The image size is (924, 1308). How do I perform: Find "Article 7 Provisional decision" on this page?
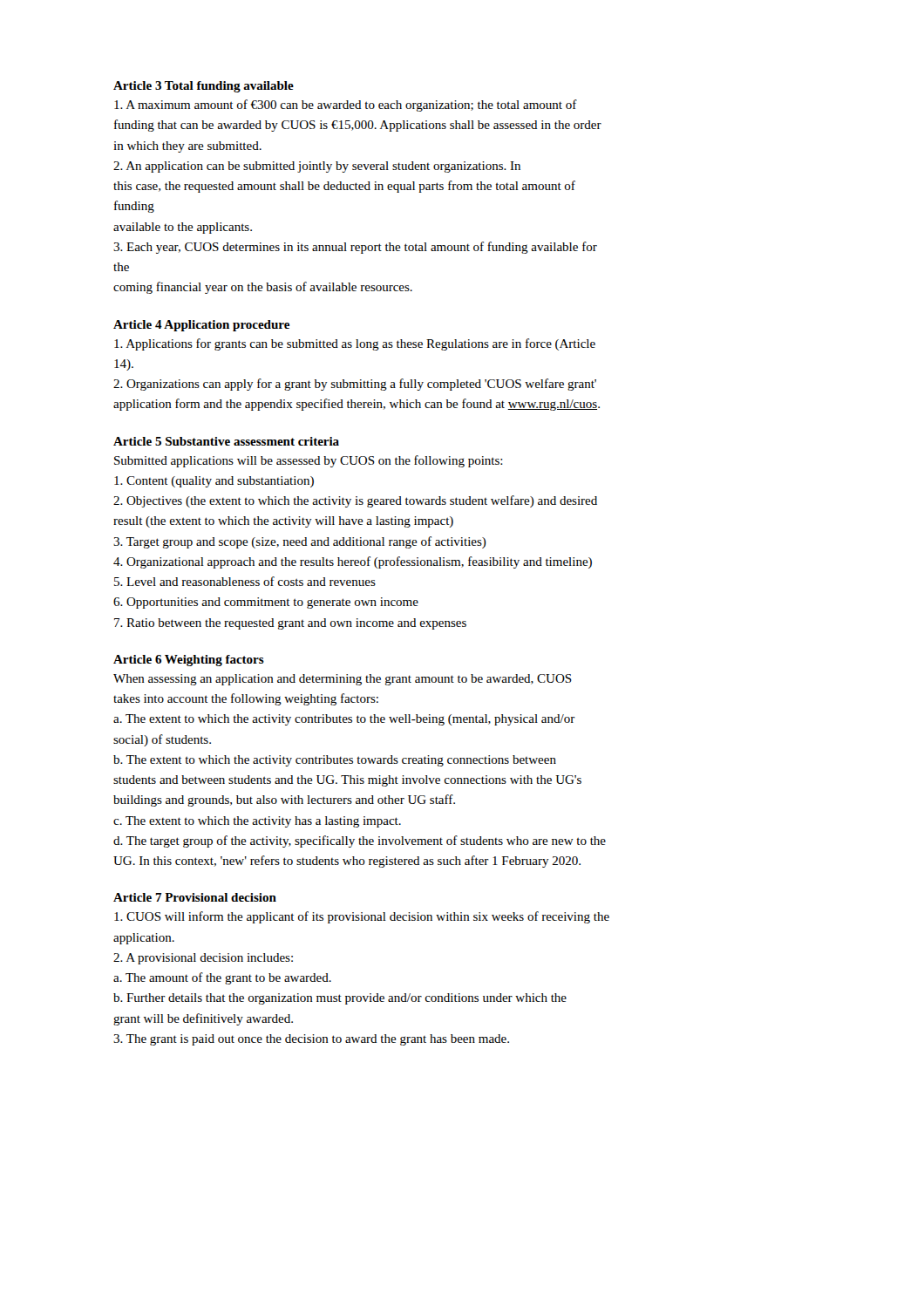click(195, 897)
